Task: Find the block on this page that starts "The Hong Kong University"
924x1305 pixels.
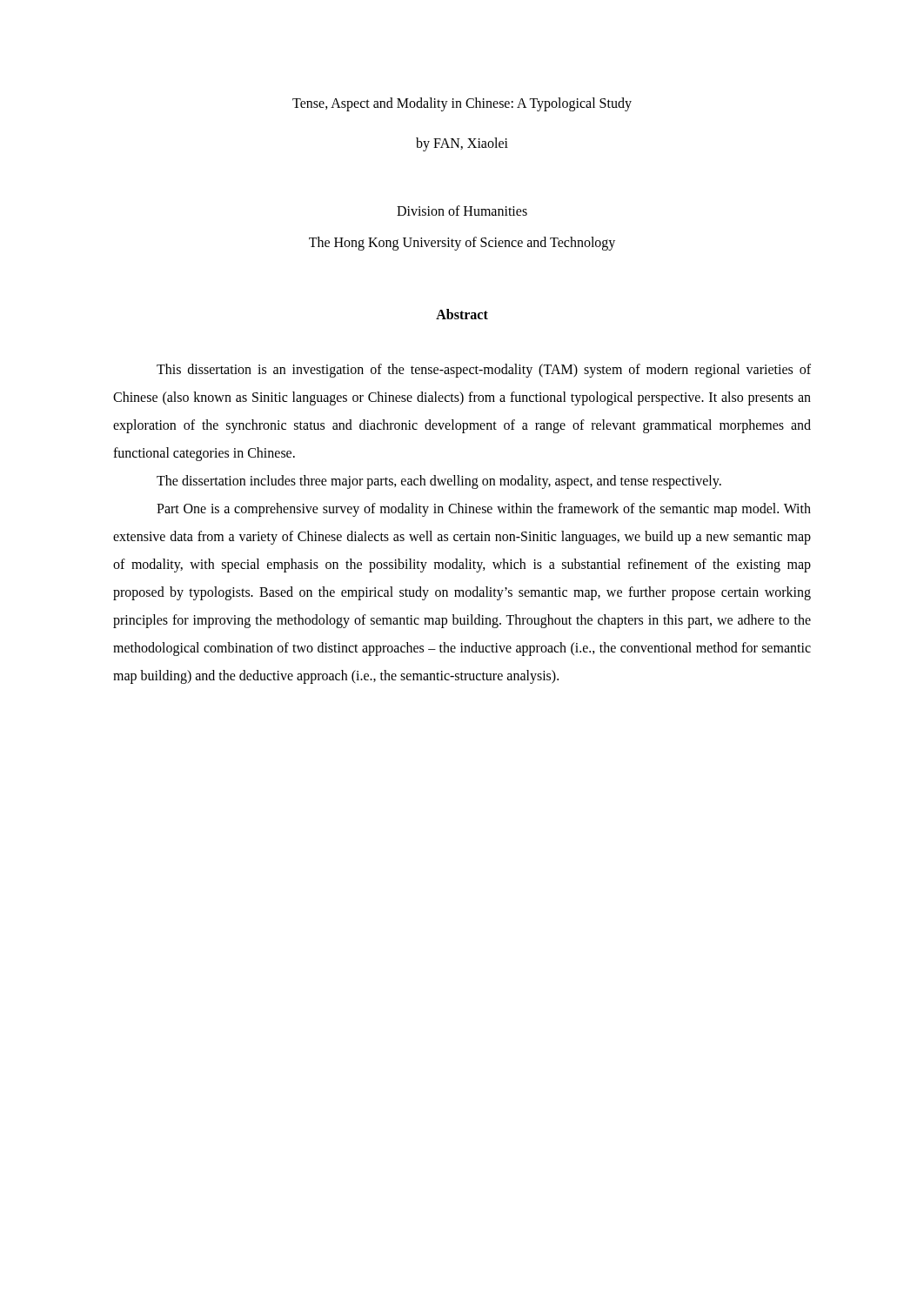Action: pos(462,242)
